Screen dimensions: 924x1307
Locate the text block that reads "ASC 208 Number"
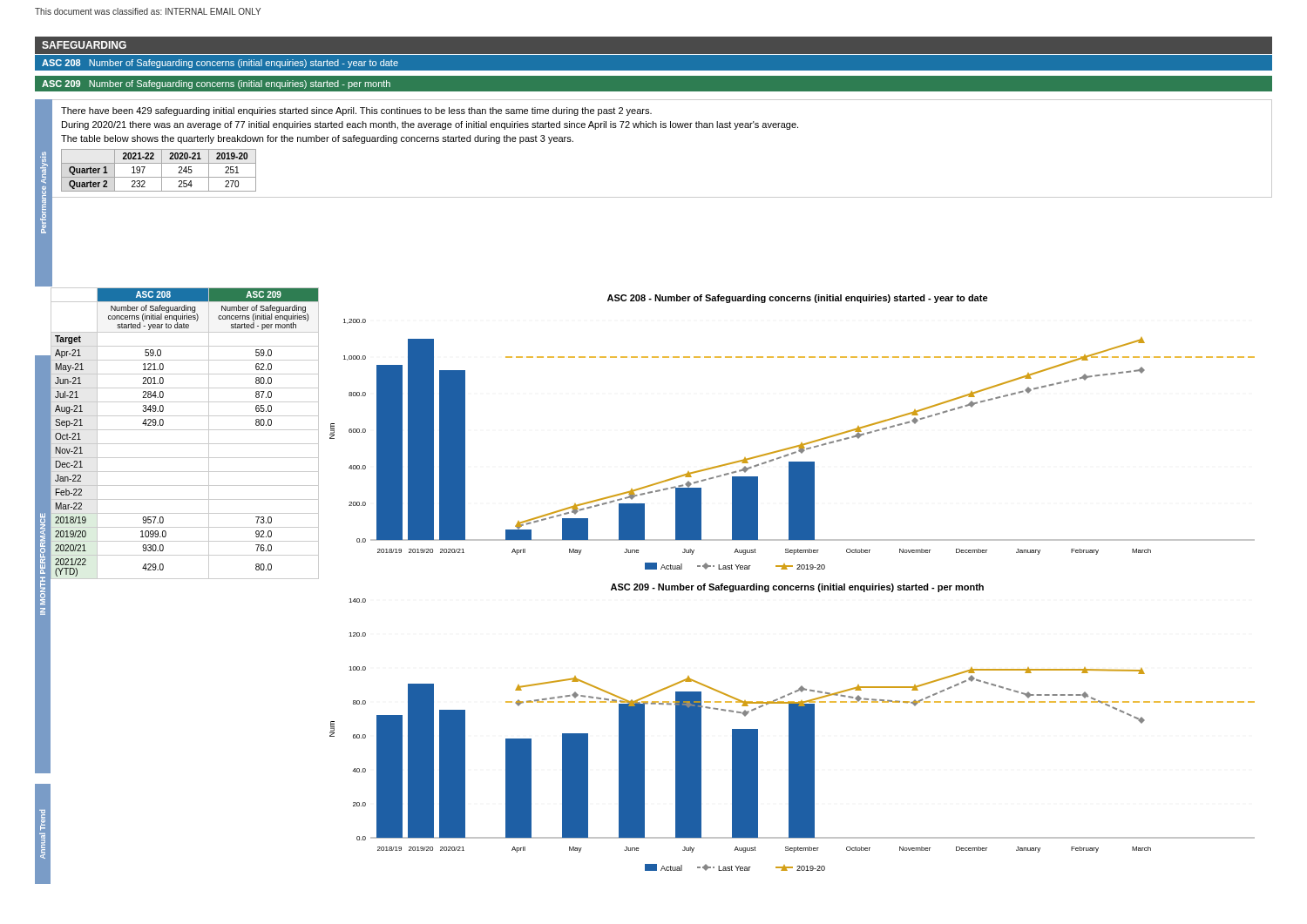click(x=220, y=63)
